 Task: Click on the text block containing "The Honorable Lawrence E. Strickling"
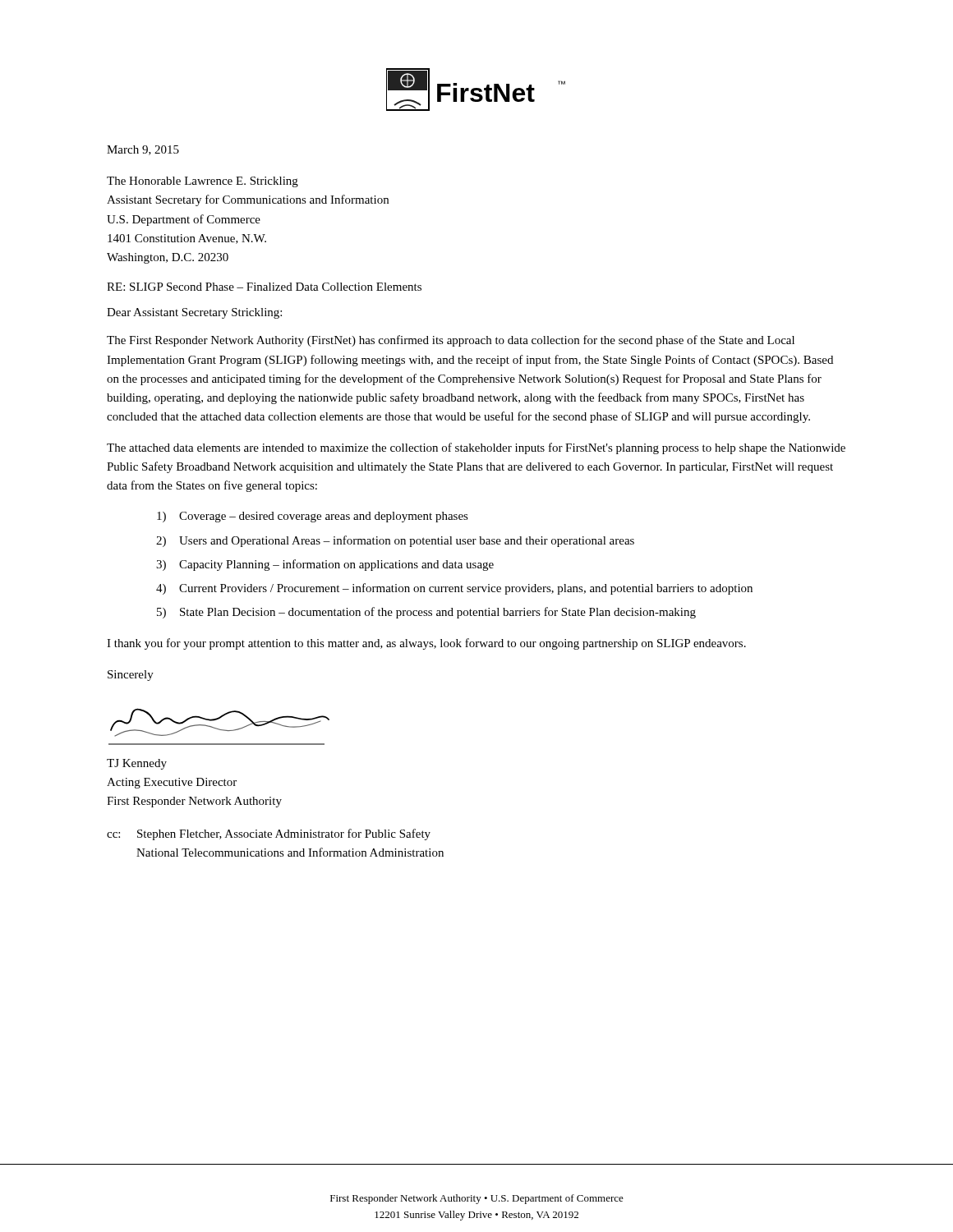pos(248,219)
